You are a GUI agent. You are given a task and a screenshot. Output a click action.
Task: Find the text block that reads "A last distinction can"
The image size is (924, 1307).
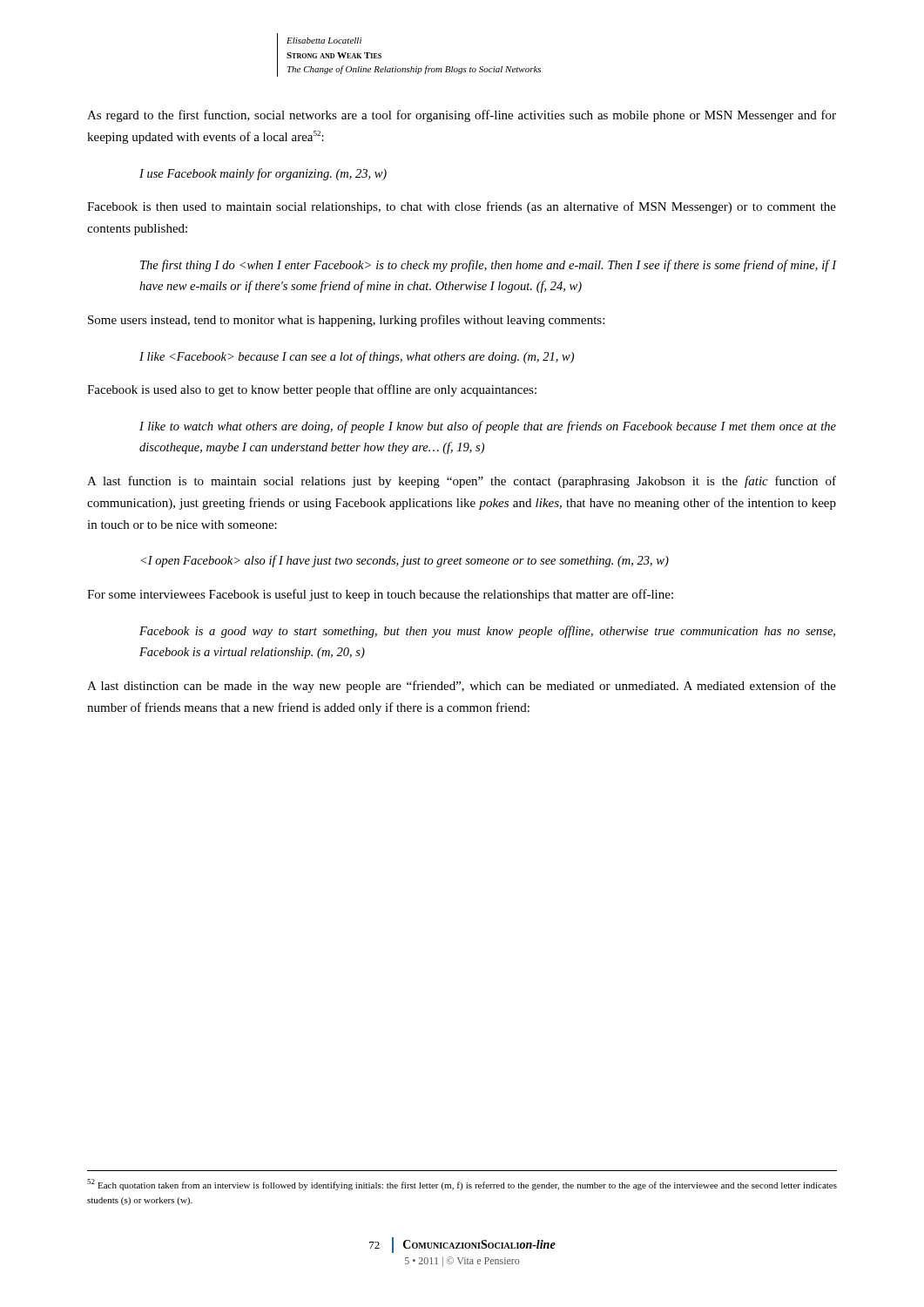[462, 696]
